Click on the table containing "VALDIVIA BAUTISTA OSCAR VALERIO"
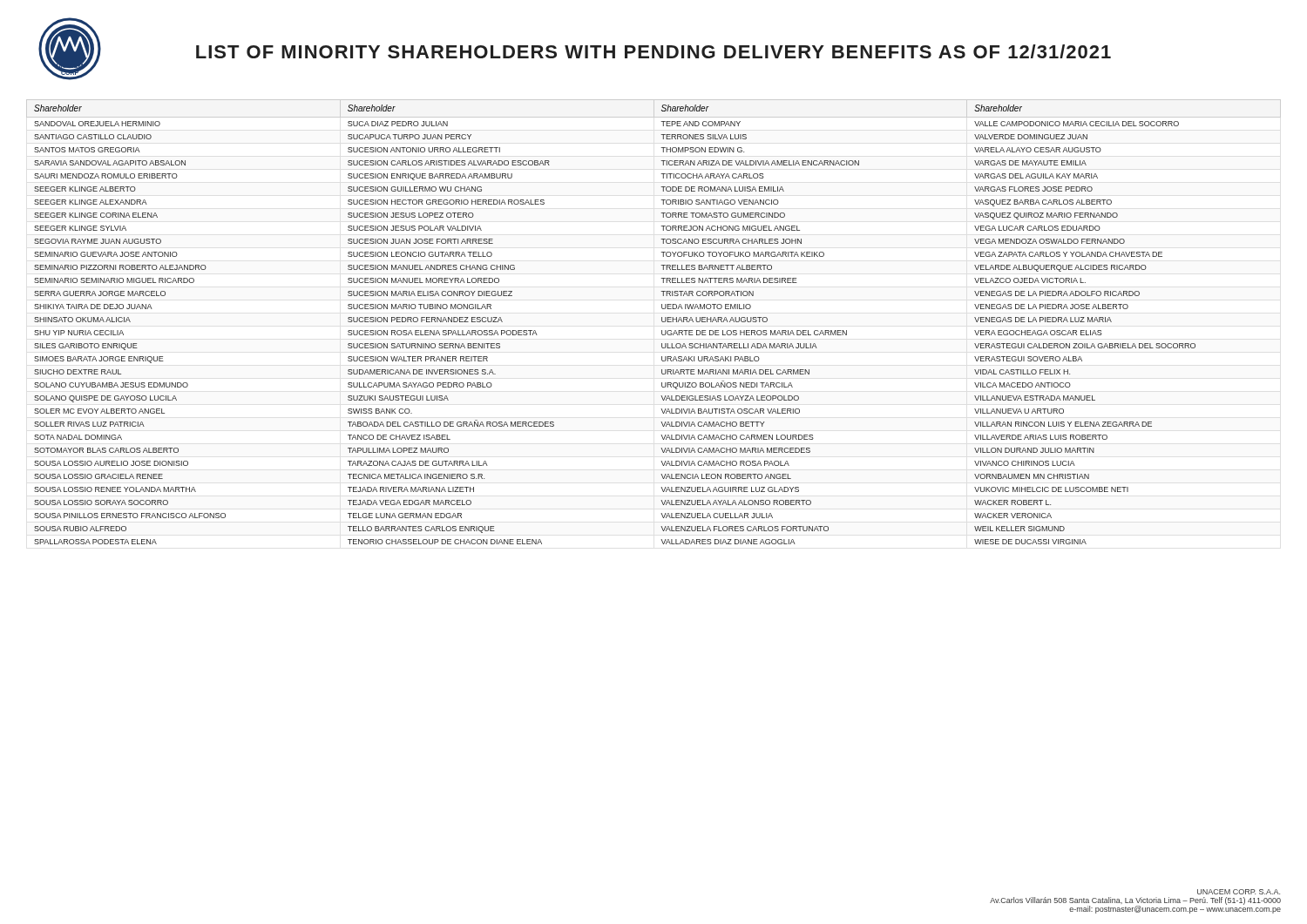The image size is (1307, 924). coord(654,324)
